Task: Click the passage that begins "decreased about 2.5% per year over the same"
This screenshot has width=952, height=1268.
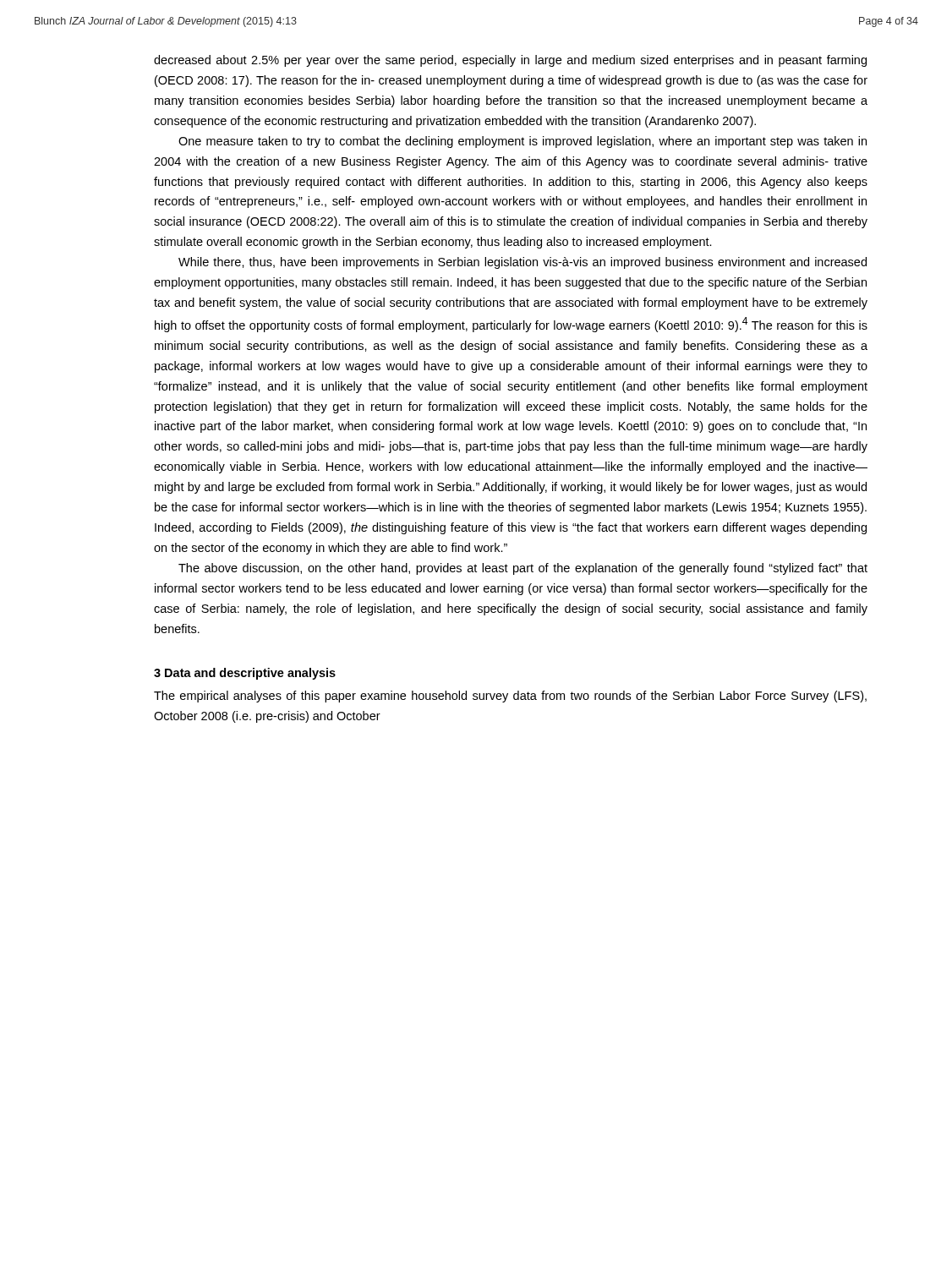Action: click(511, 91)
